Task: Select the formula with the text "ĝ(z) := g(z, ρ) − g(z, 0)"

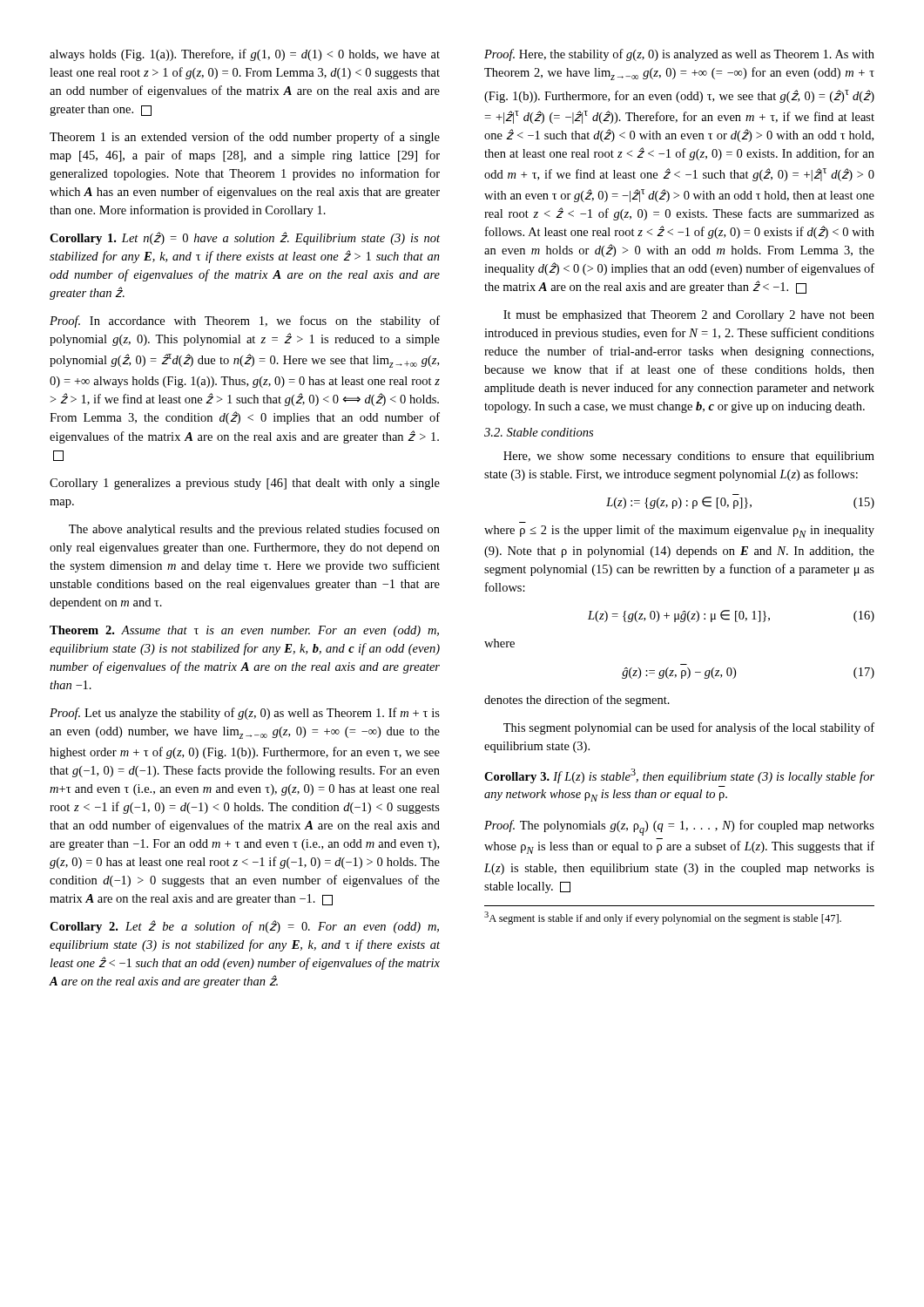Action: click(679, 672)
